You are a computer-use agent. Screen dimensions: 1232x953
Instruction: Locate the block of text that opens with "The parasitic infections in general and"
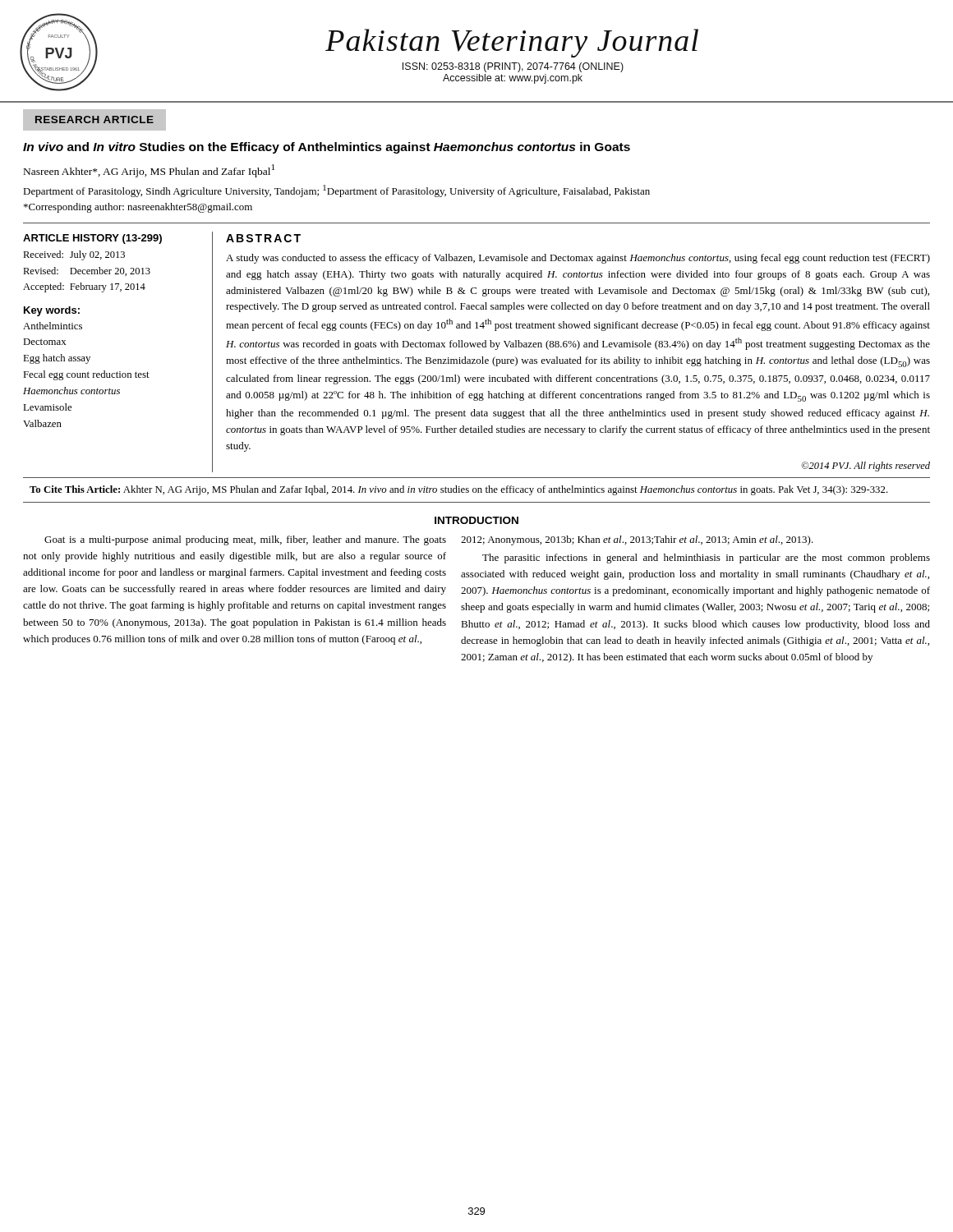[695, 607]
